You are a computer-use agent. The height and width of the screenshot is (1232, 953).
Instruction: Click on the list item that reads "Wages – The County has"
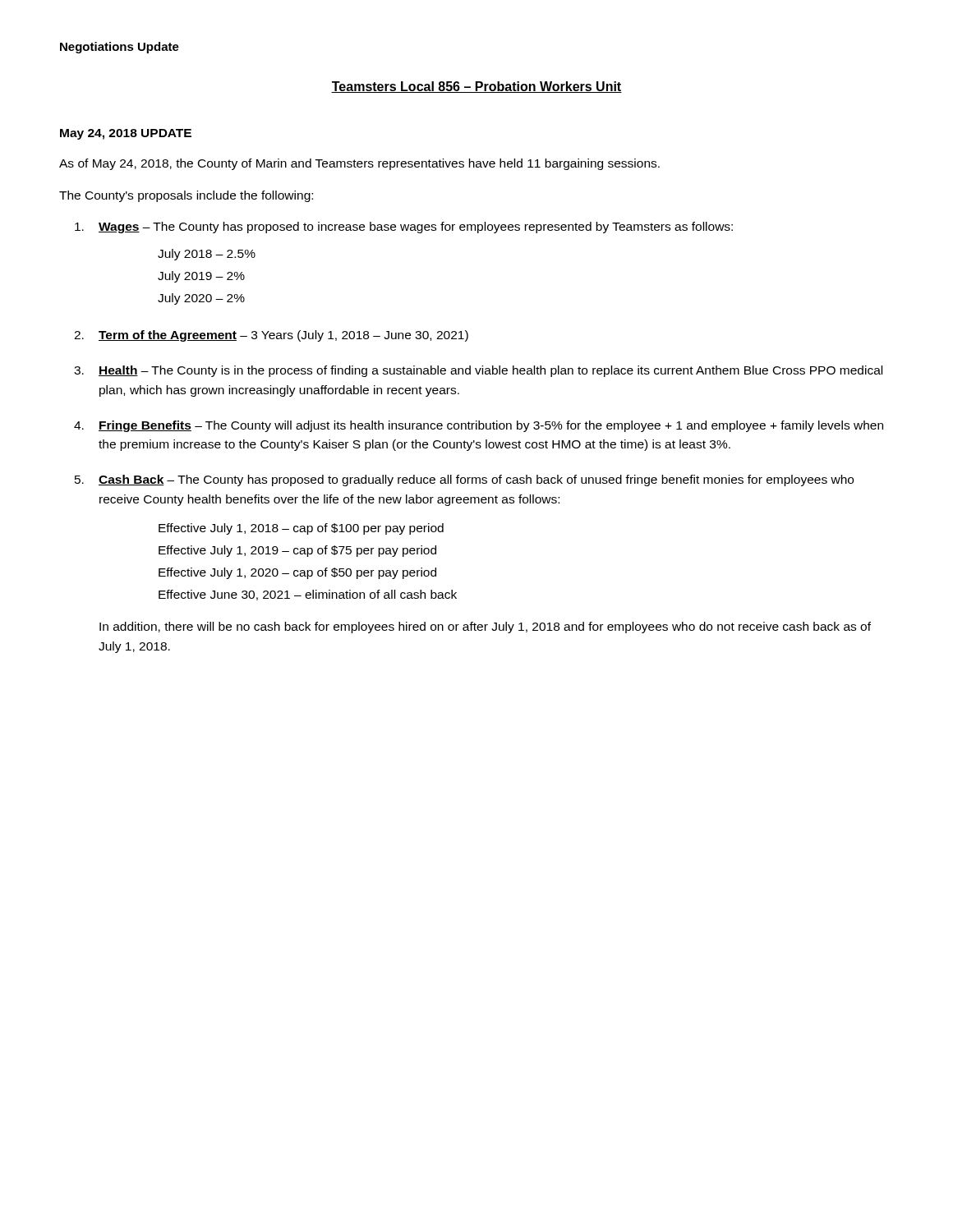tap(404, 228)
